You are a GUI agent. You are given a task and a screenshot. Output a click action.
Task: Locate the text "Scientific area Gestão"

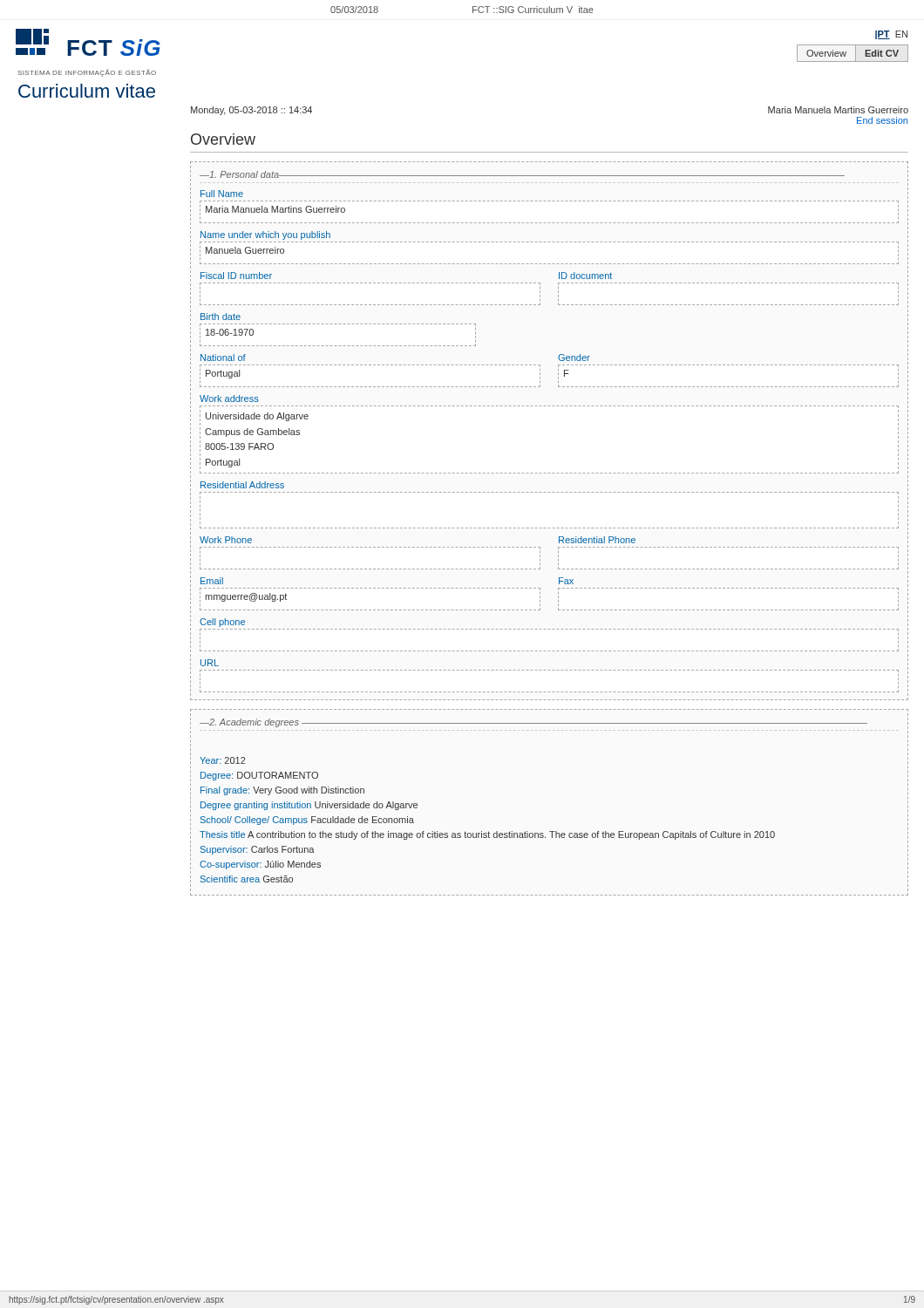coord(247,879)
